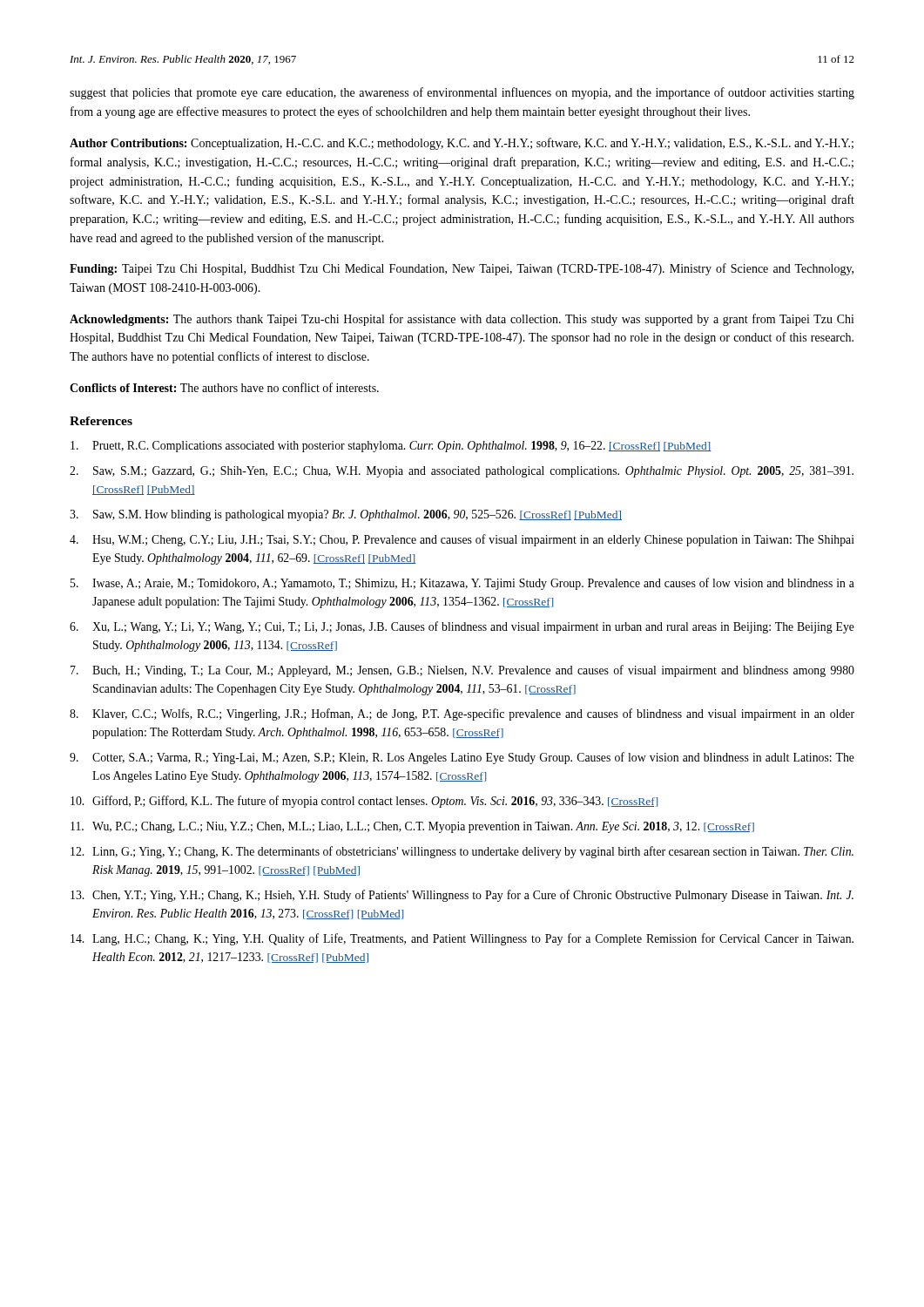Click on the block starting "7. Buch, H.; Vinding, T.;"
924x1307 pixels.
coord(462,681)
